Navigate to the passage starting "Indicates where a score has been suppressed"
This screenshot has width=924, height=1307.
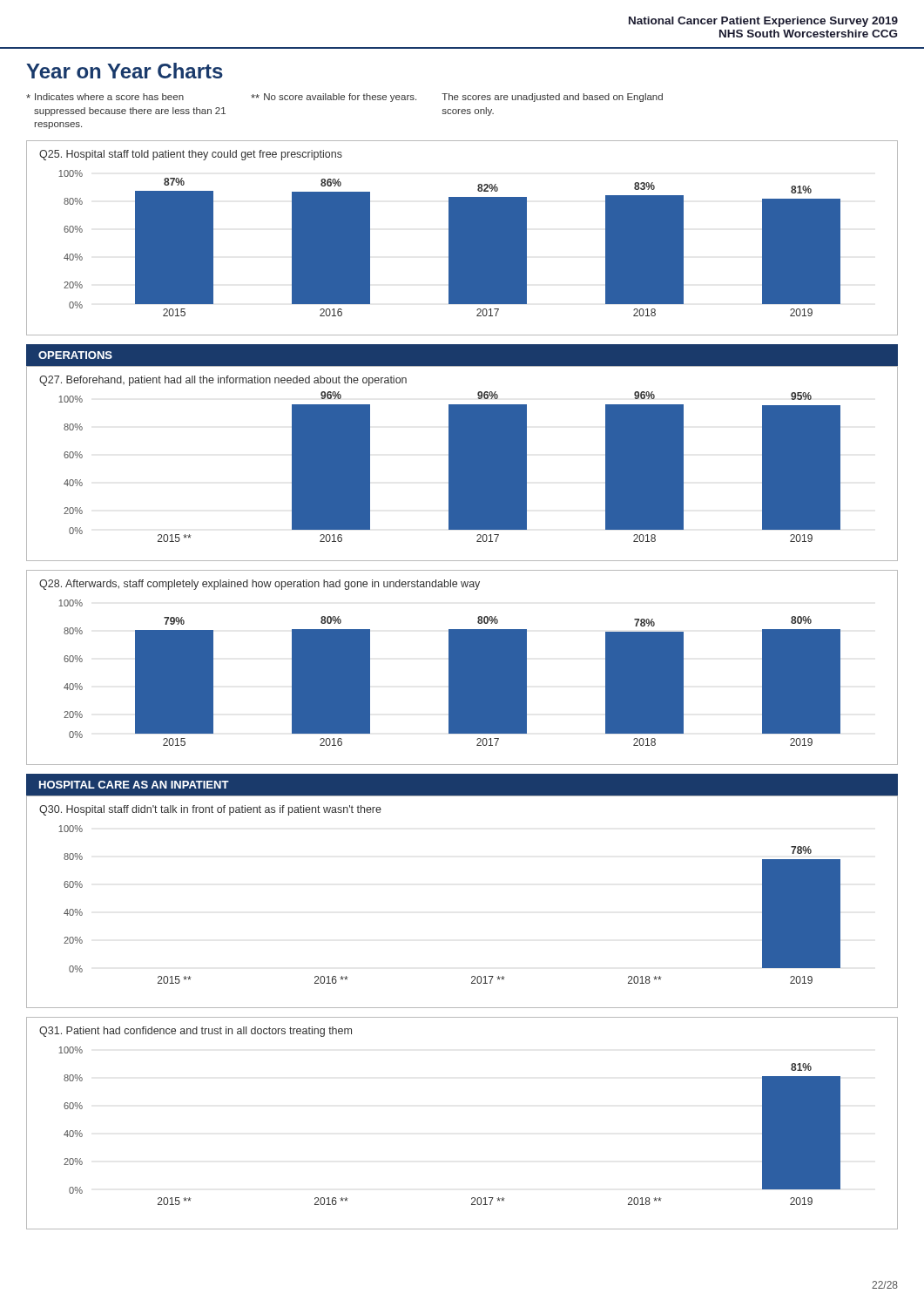[x=347, y=111]
